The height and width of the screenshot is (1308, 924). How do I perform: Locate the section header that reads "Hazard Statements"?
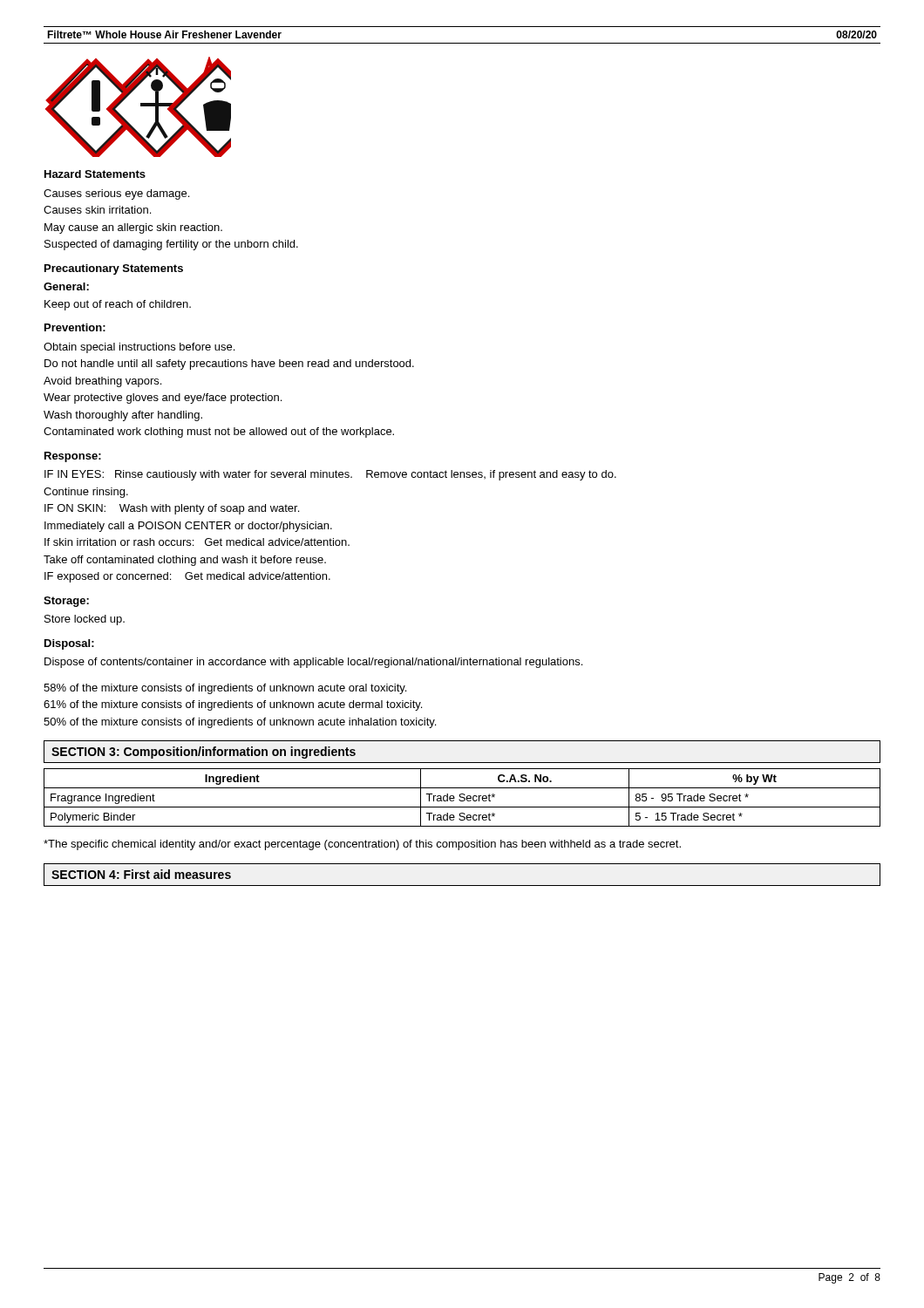95,174
